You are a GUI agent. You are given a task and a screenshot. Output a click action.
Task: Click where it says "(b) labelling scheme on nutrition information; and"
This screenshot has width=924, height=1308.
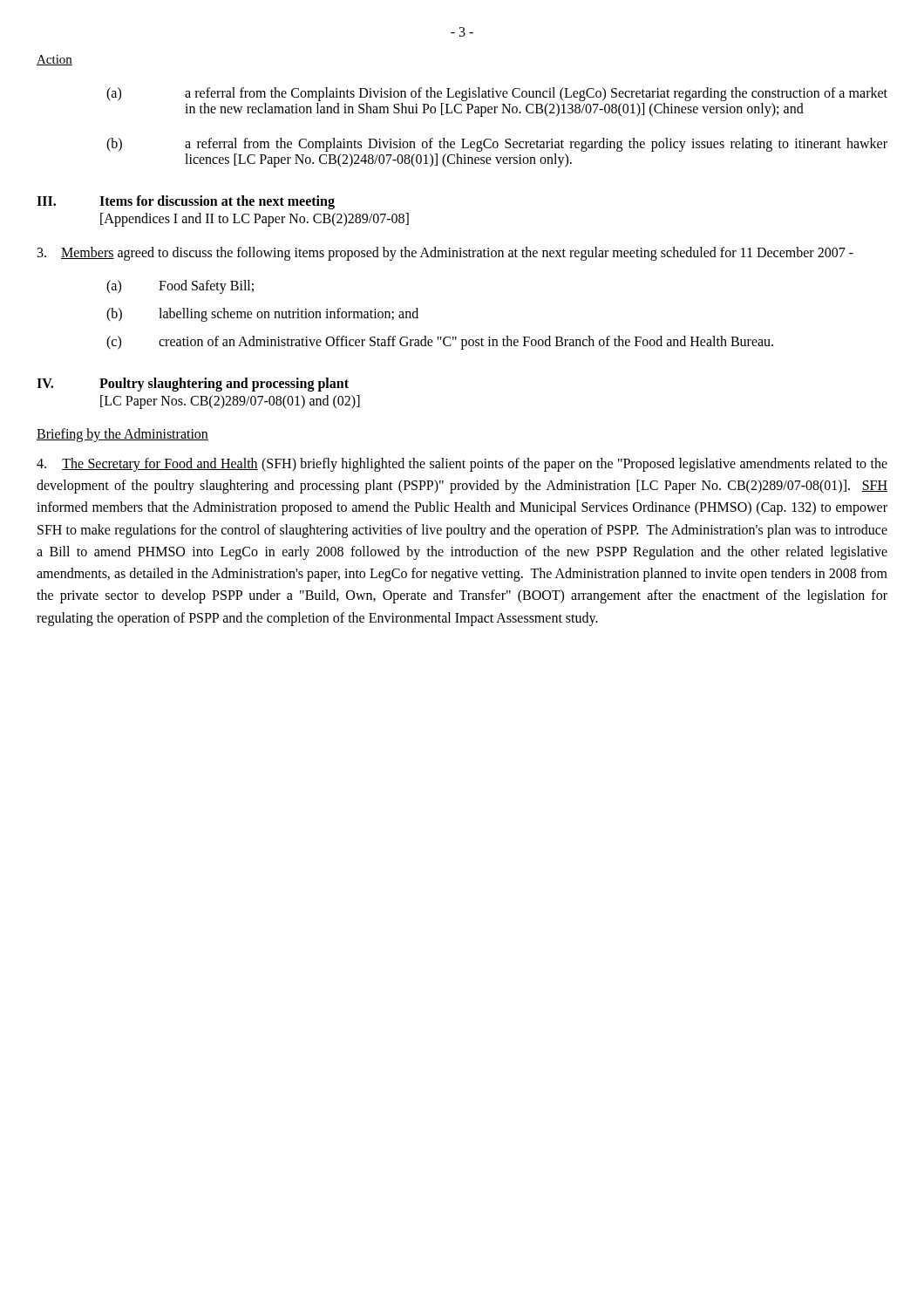point(262,315)
